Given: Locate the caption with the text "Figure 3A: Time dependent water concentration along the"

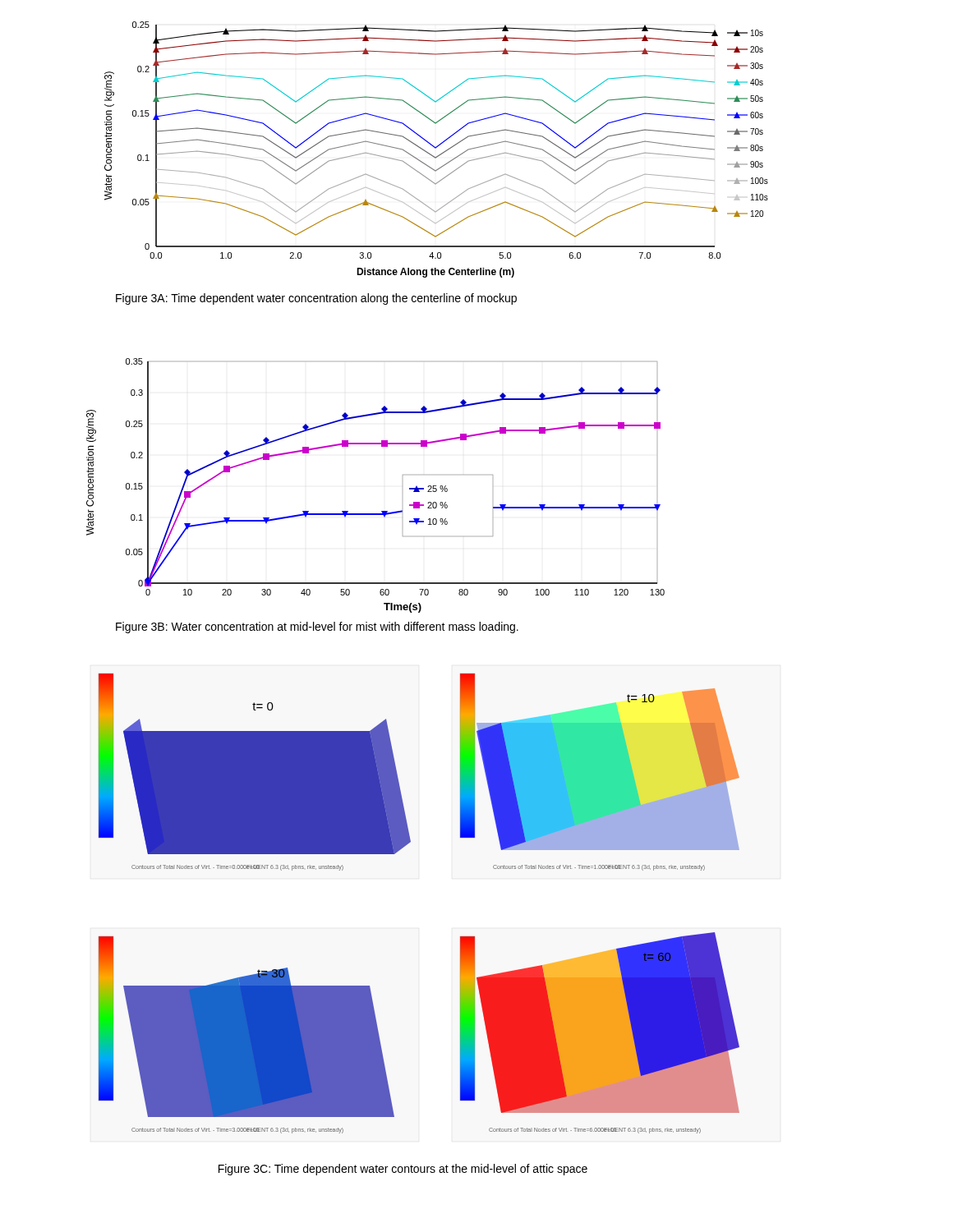Looking at the screenshot, I should coord(316,298).
